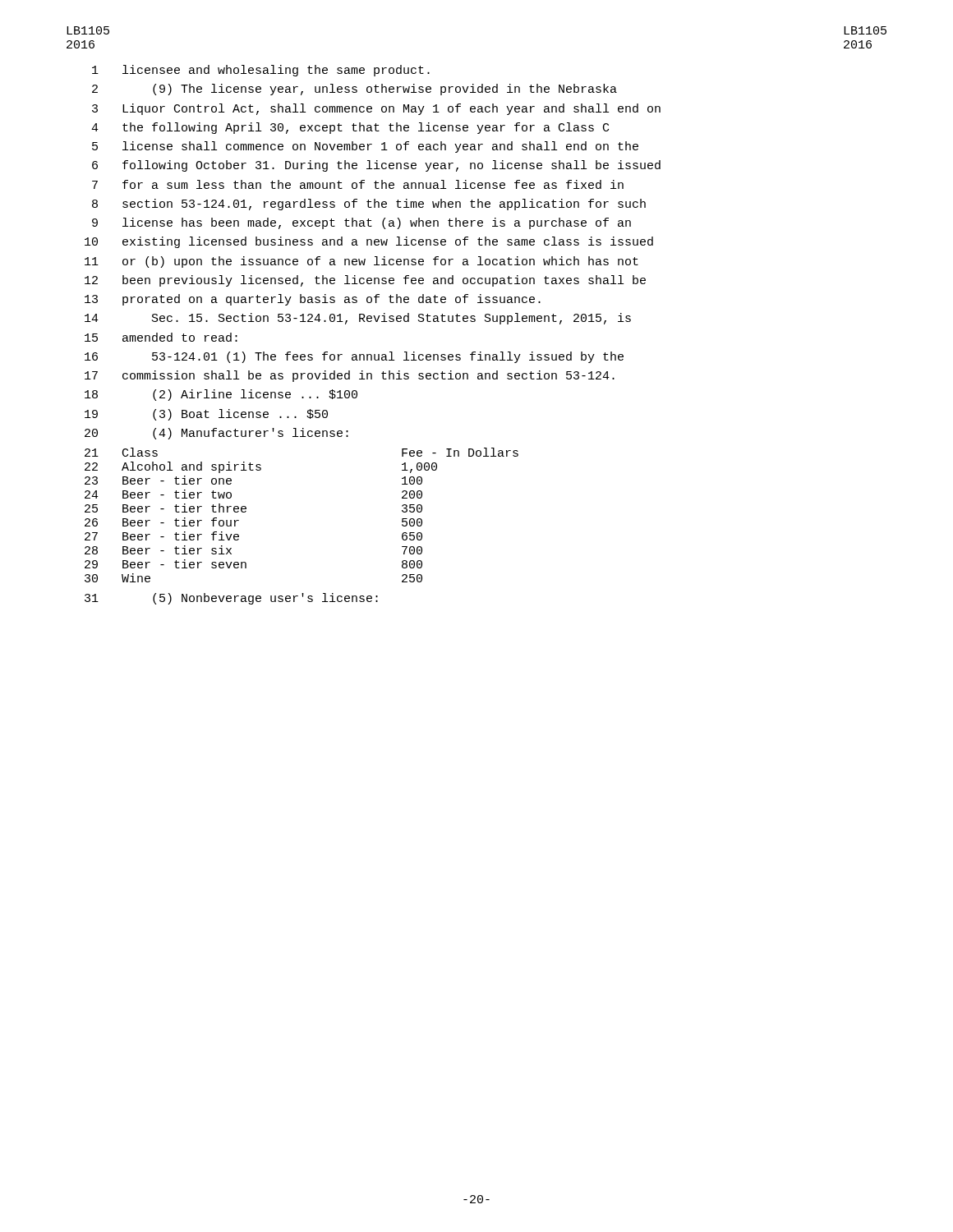
Task: Navigate to the block starting "14 Sec. 15. Section 53-124.01, Revised Statutes"
Action: tap(476, 329)
